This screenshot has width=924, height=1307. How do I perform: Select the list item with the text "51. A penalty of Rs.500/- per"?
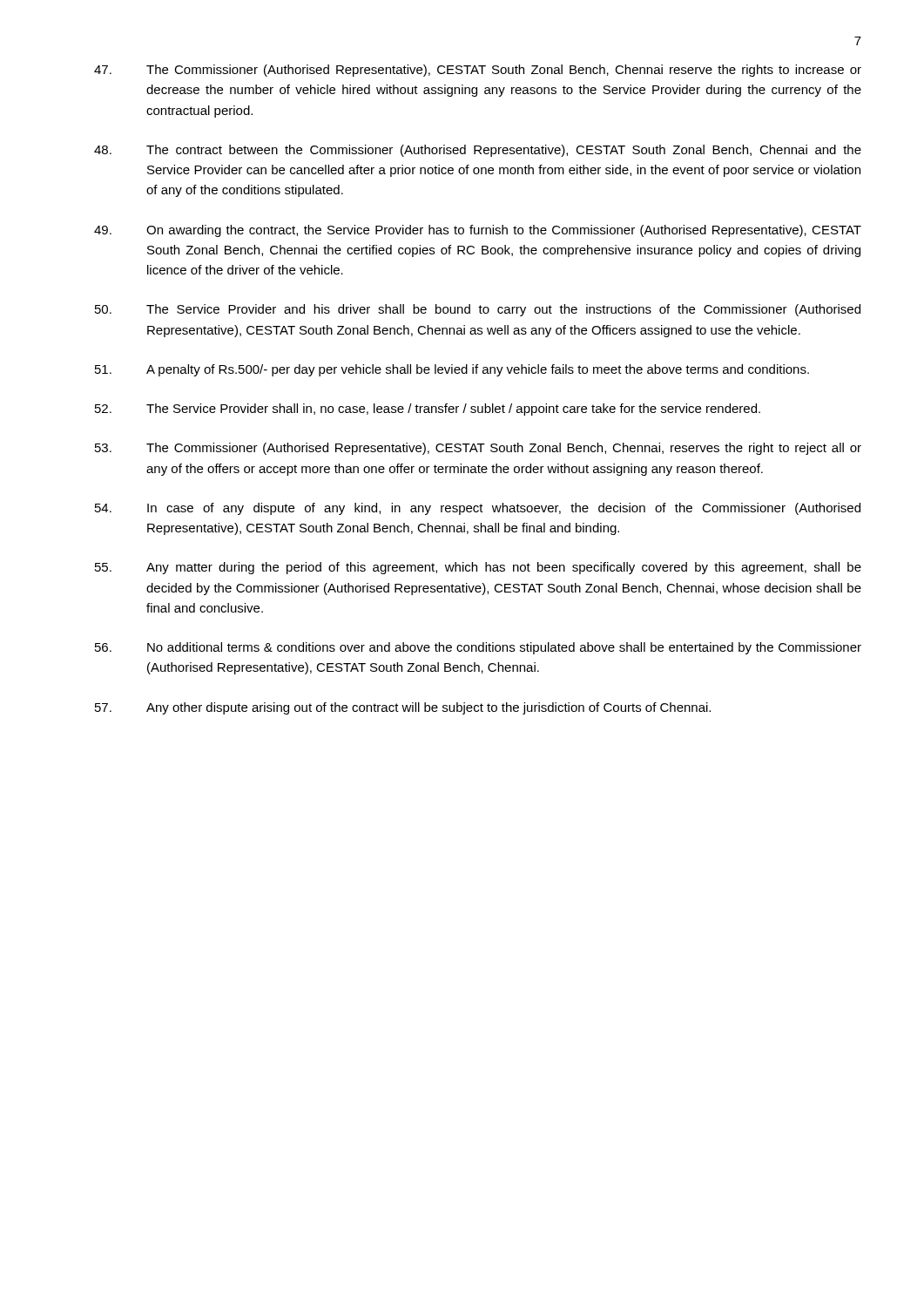(x=478, y=369)
